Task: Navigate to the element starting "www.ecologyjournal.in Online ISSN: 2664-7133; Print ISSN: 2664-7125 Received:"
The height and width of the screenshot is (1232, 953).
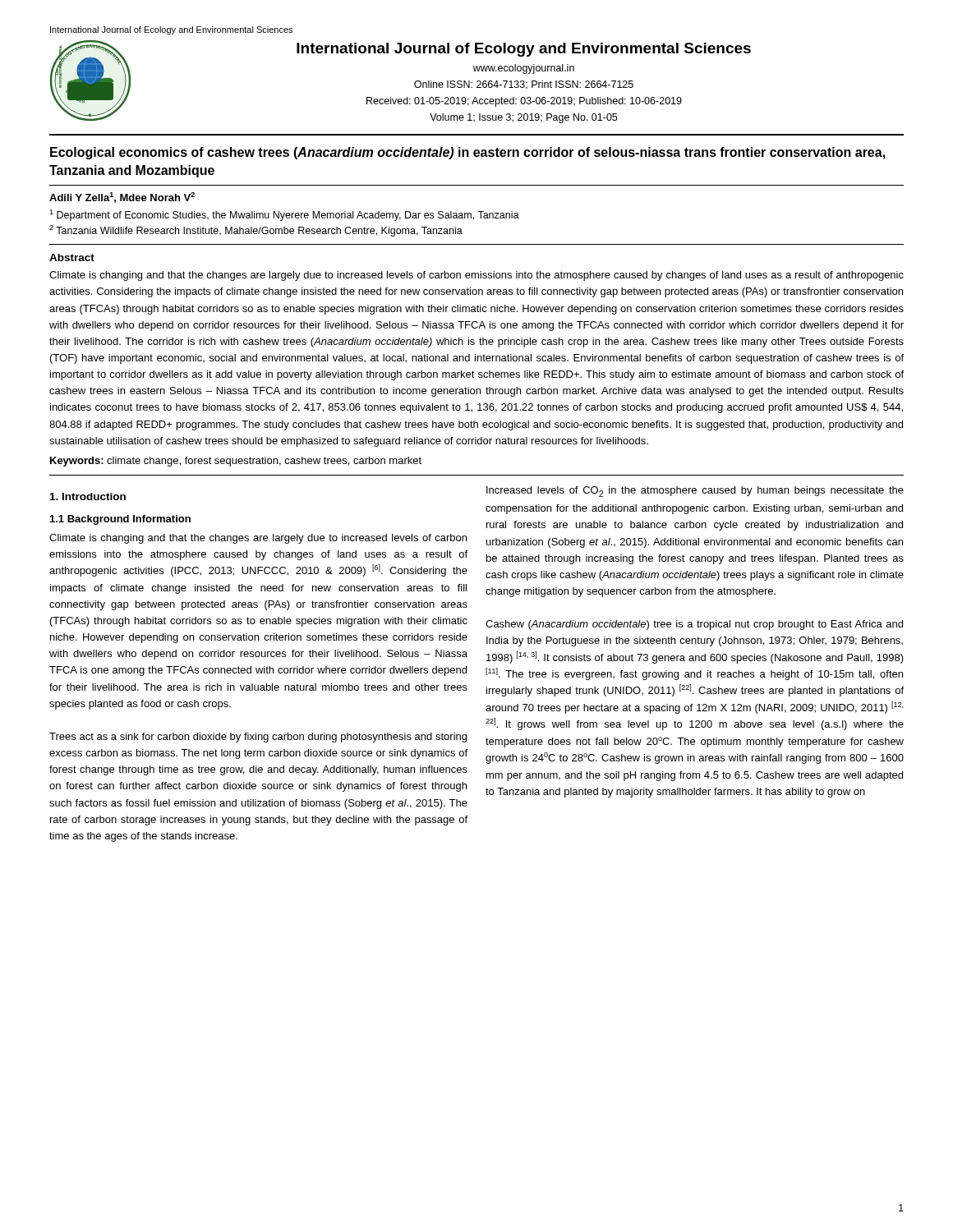Action: pos(524,93)
